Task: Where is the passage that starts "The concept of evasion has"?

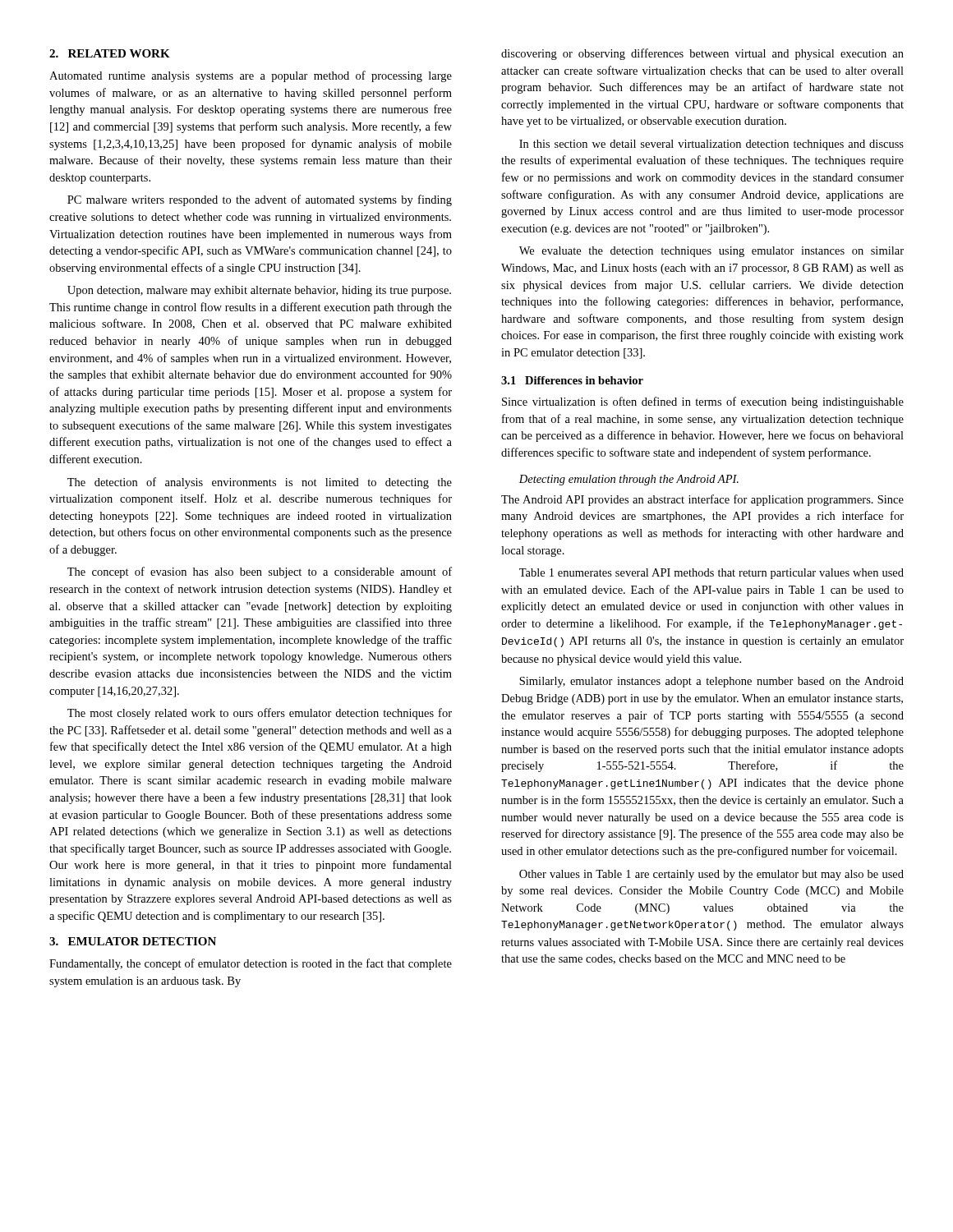Action: tap(251, 631)
